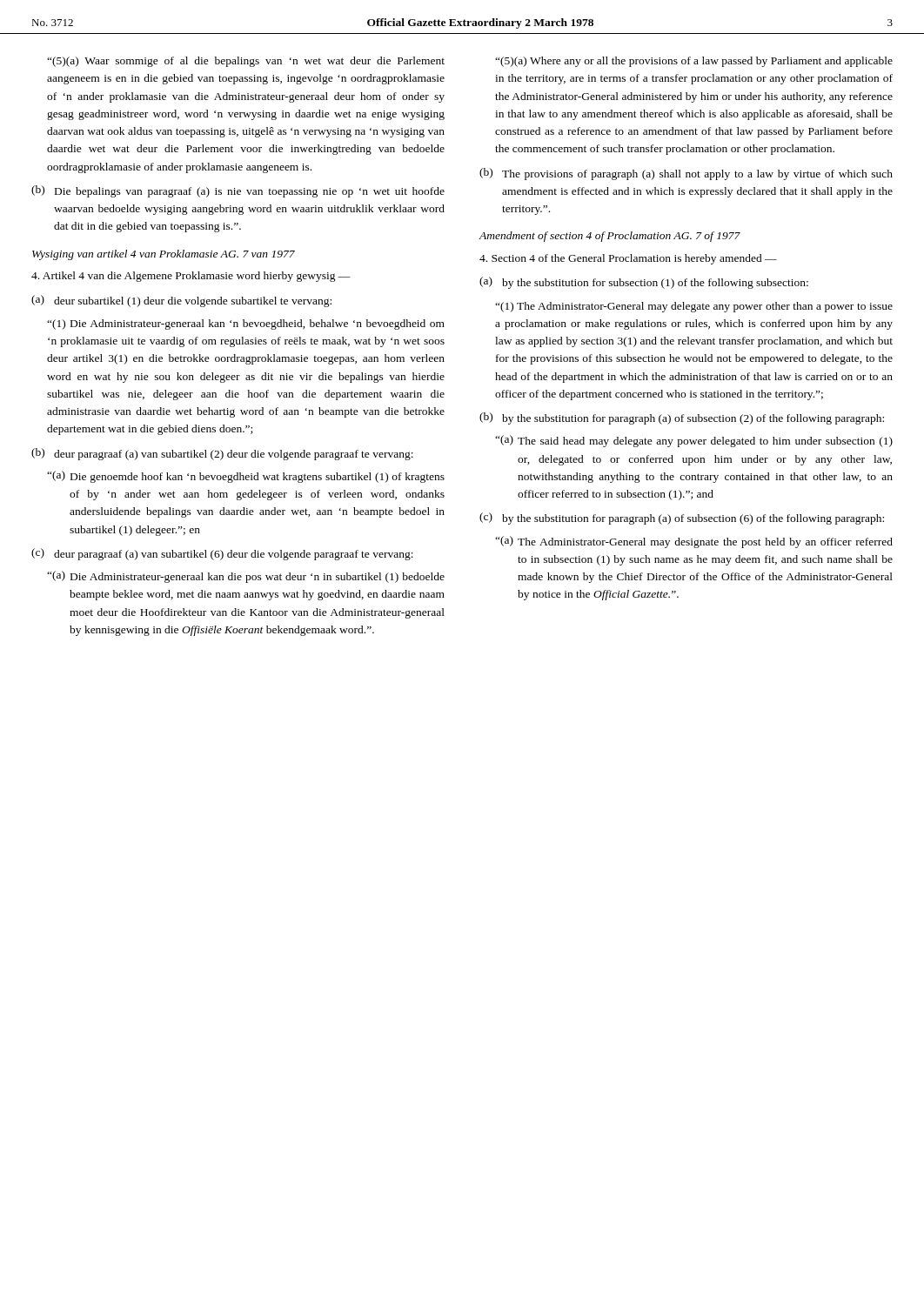Locate the element starting "“(5)(a) Waar sommige of"

coord(246,114)
